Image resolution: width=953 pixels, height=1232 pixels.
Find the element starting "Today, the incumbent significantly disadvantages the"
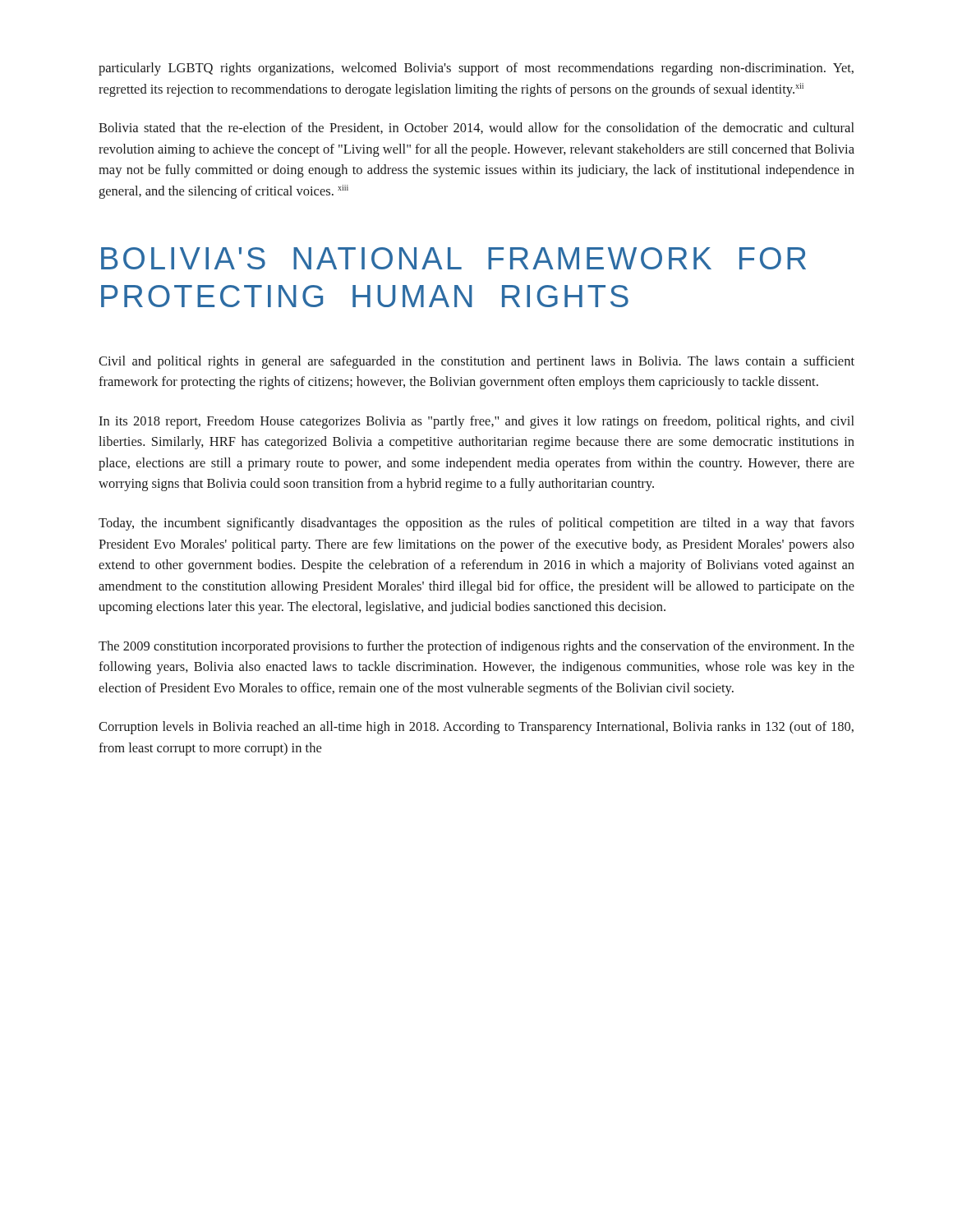(476, 565)
